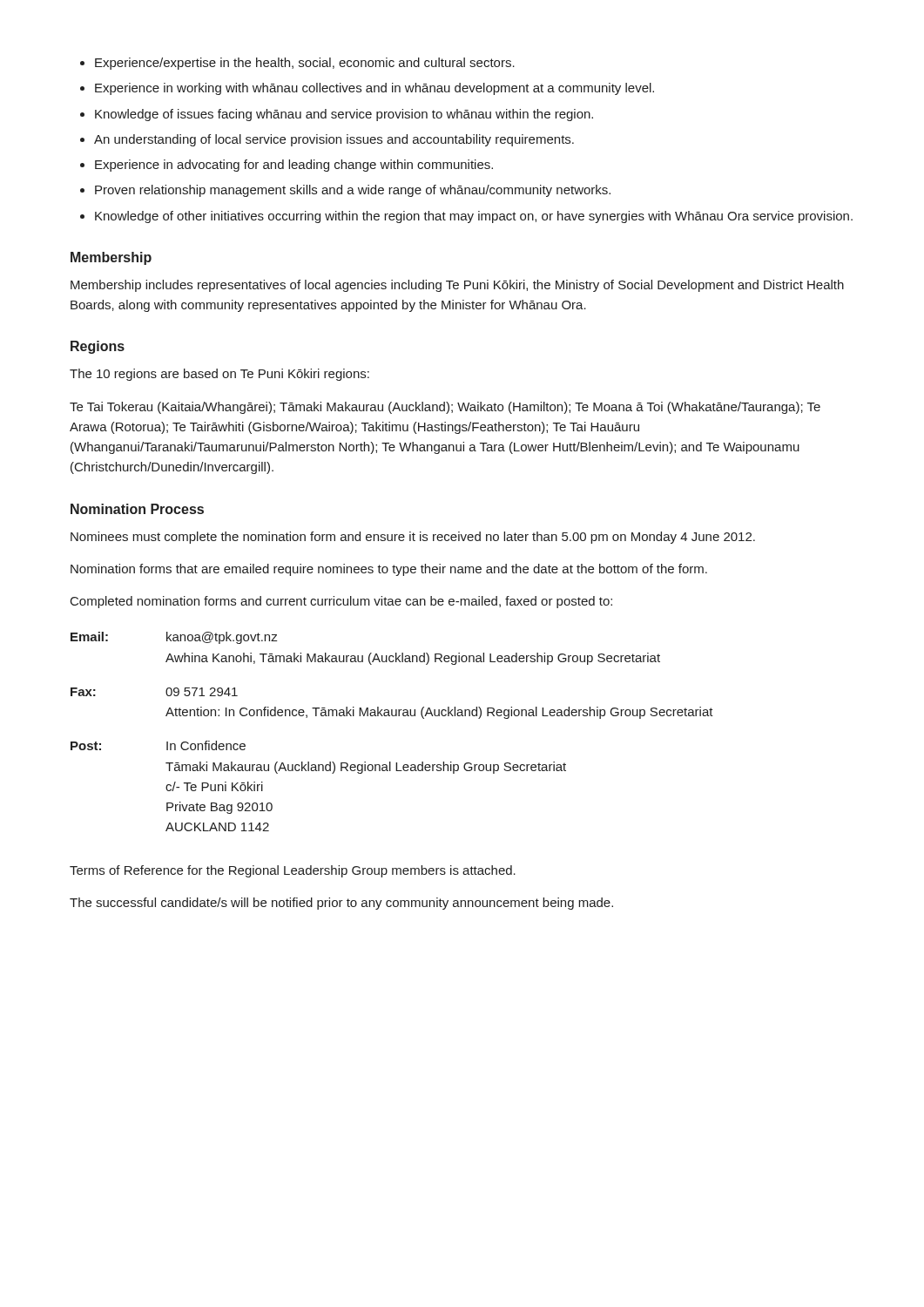Click on the text block that reads "The successful candidate/s will"
Viewport: 924px width, 1307px height.
click(x=342, y=902)
